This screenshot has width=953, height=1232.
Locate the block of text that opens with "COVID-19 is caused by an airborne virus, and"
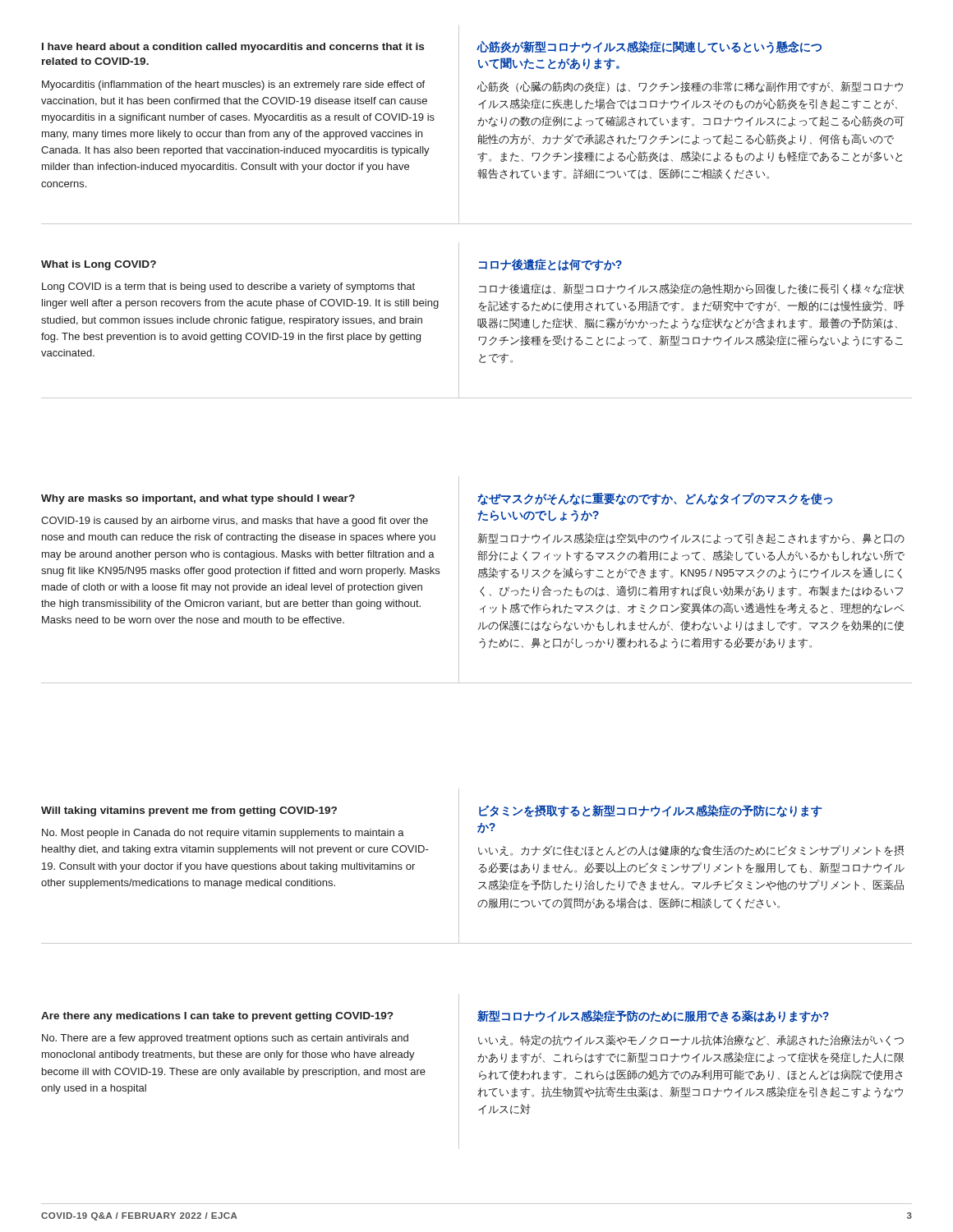241,570
